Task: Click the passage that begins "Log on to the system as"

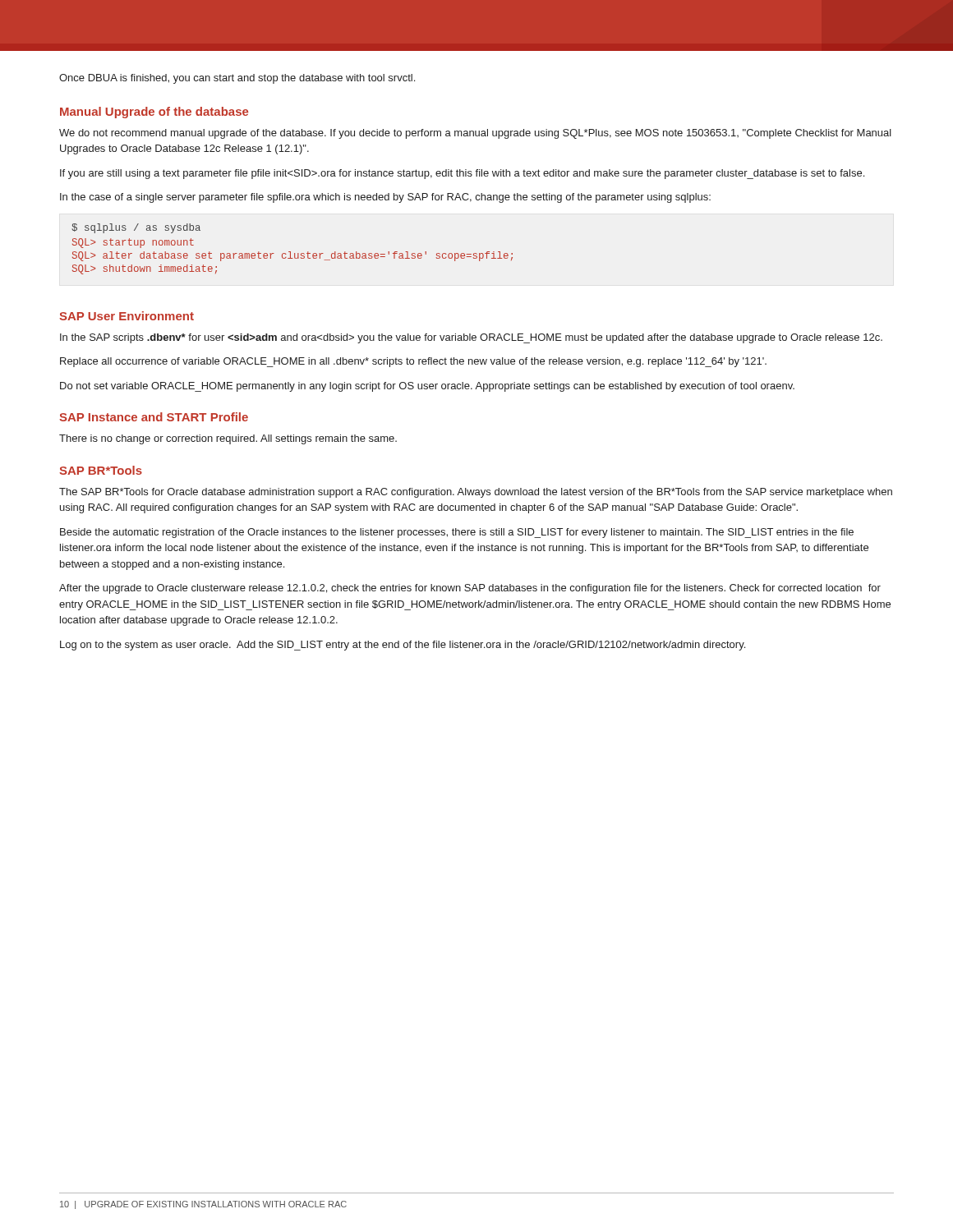Action: tap(403, 644)
